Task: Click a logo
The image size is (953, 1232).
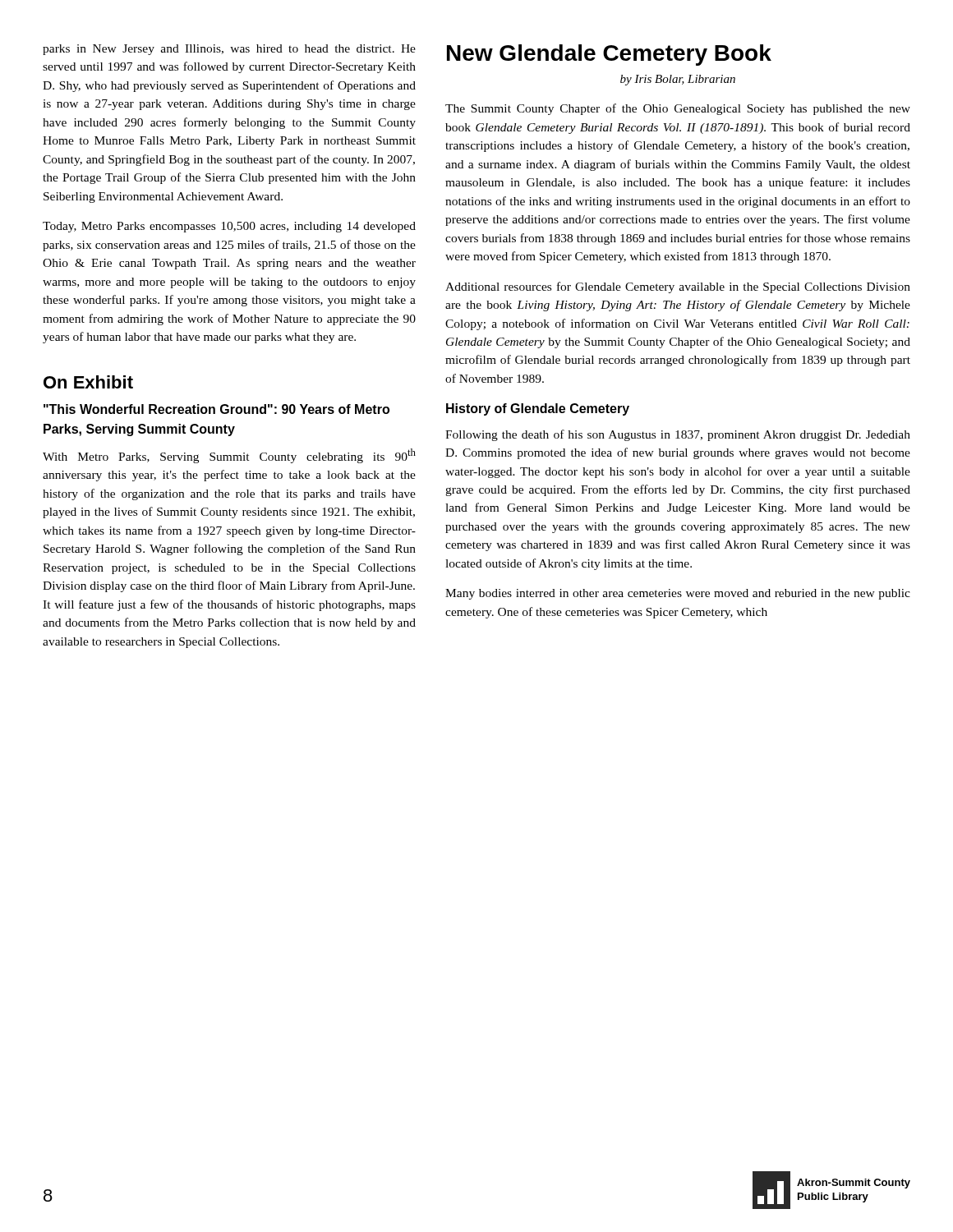Action: (831, 1190)
